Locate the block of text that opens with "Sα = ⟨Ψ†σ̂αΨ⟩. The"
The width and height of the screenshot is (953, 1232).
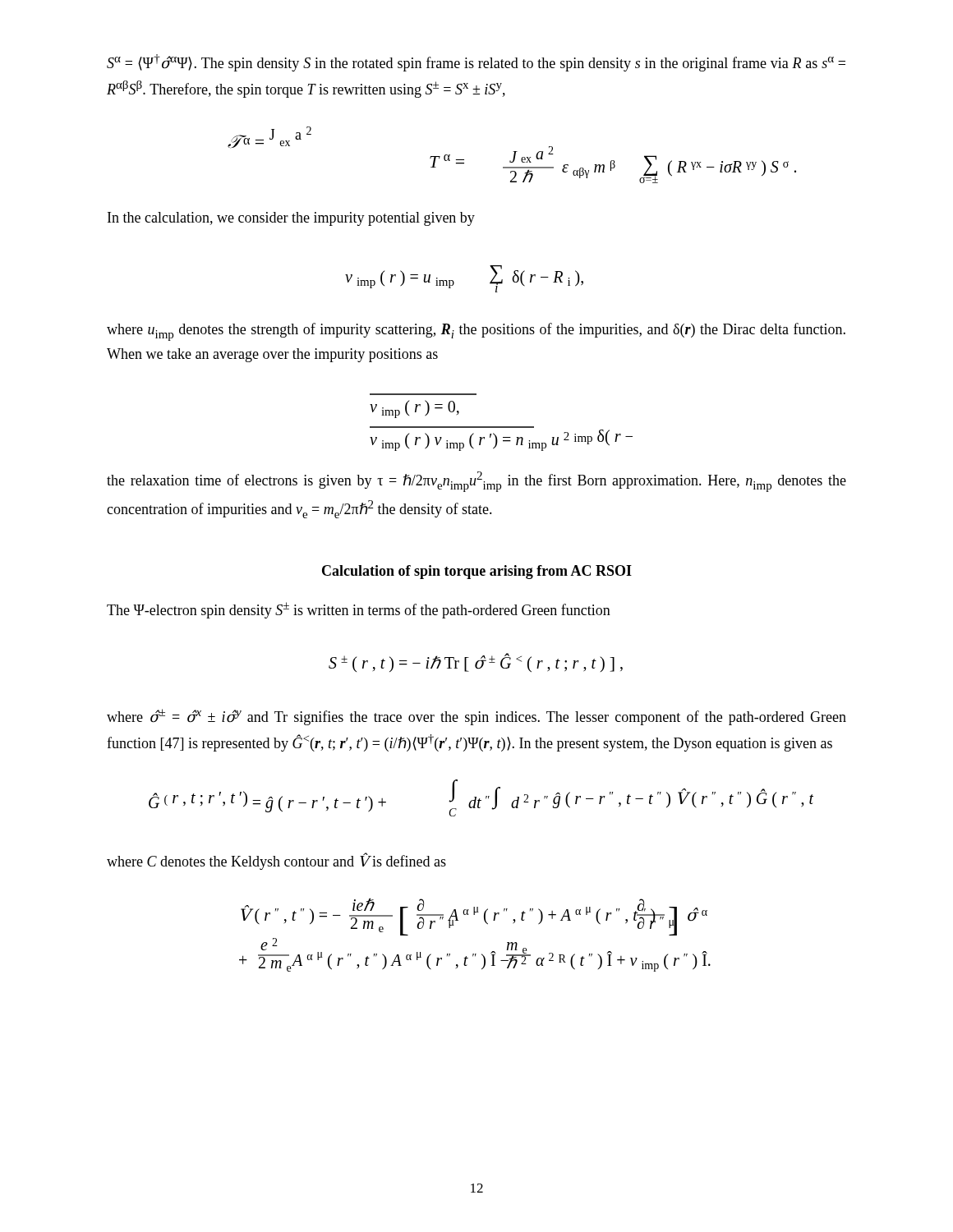pos(476,75)
